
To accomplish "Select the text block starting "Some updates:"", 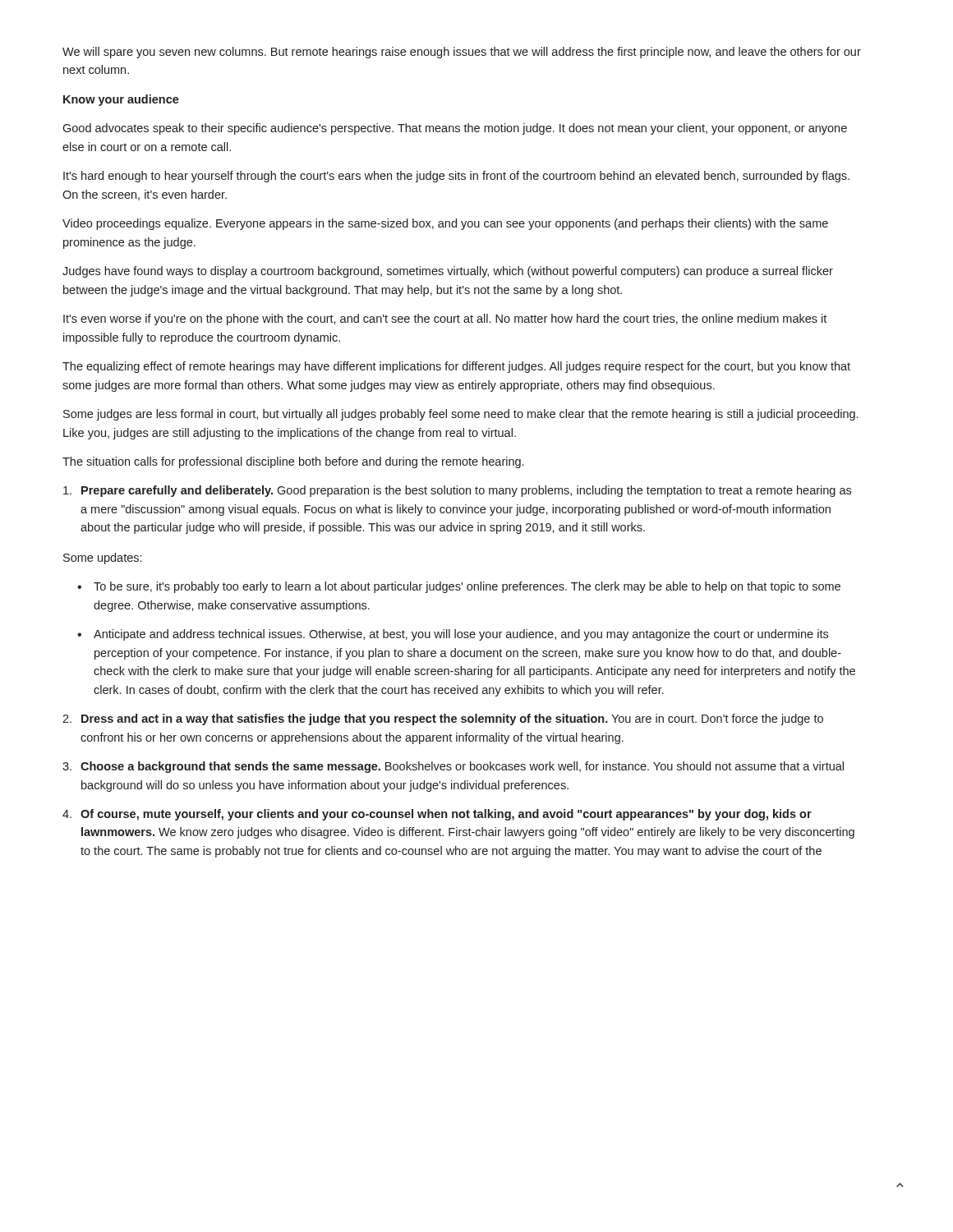I will [102, 558].
